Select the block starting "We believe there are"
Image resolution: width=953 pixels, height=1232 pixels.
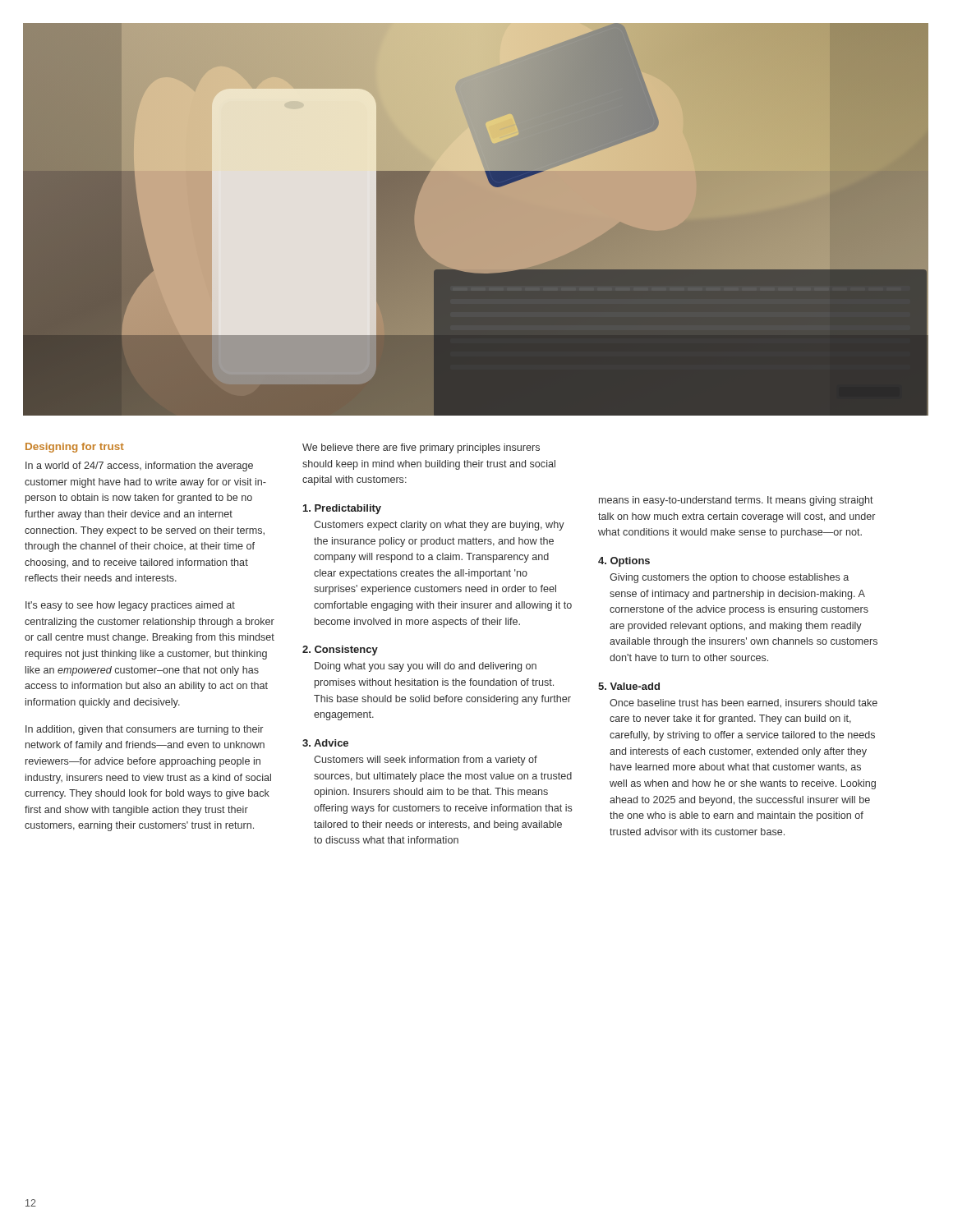pyautogui.click(x=429, y=464)
